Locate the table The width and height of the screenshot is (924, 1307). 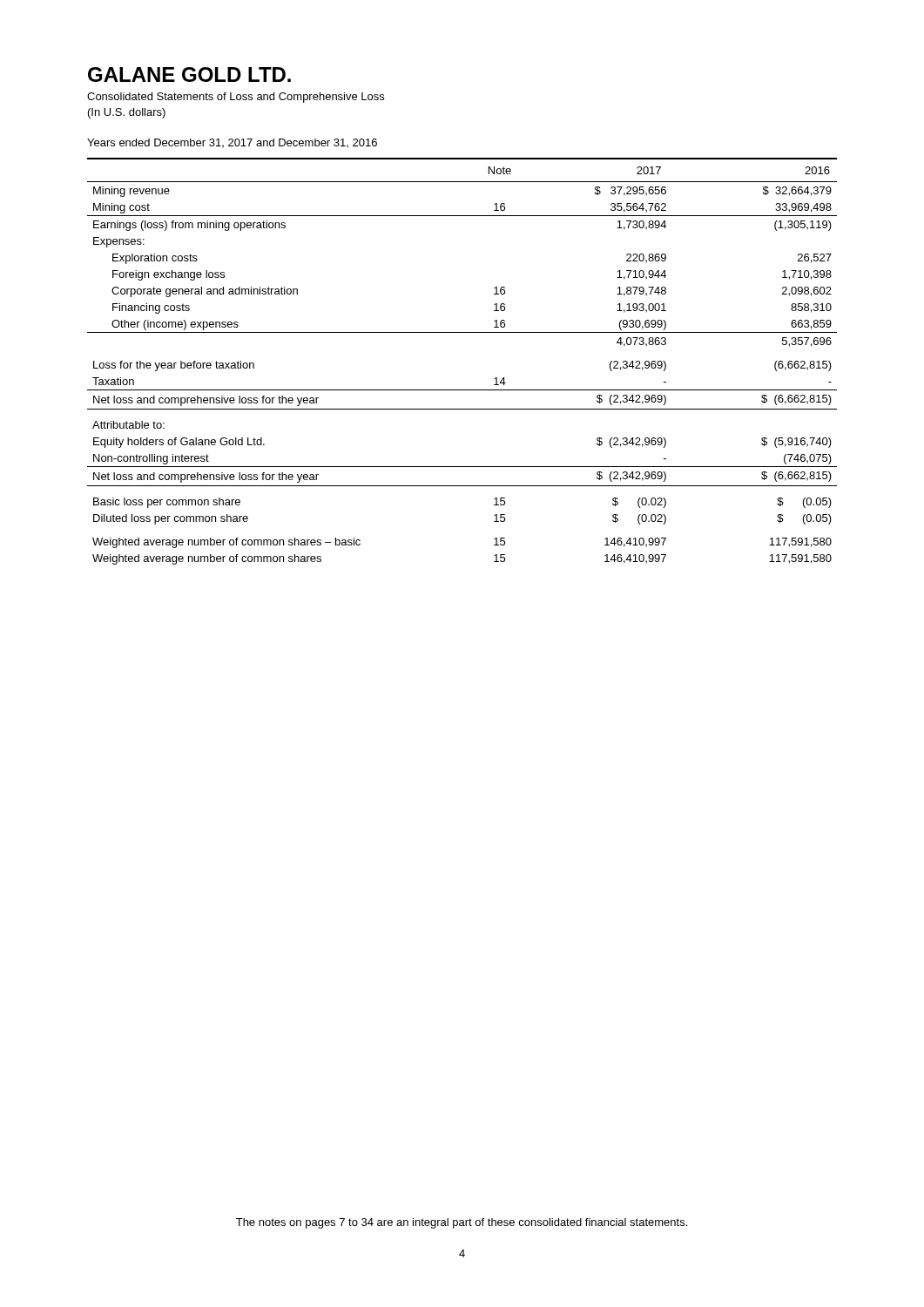click(x=462, y=362)
